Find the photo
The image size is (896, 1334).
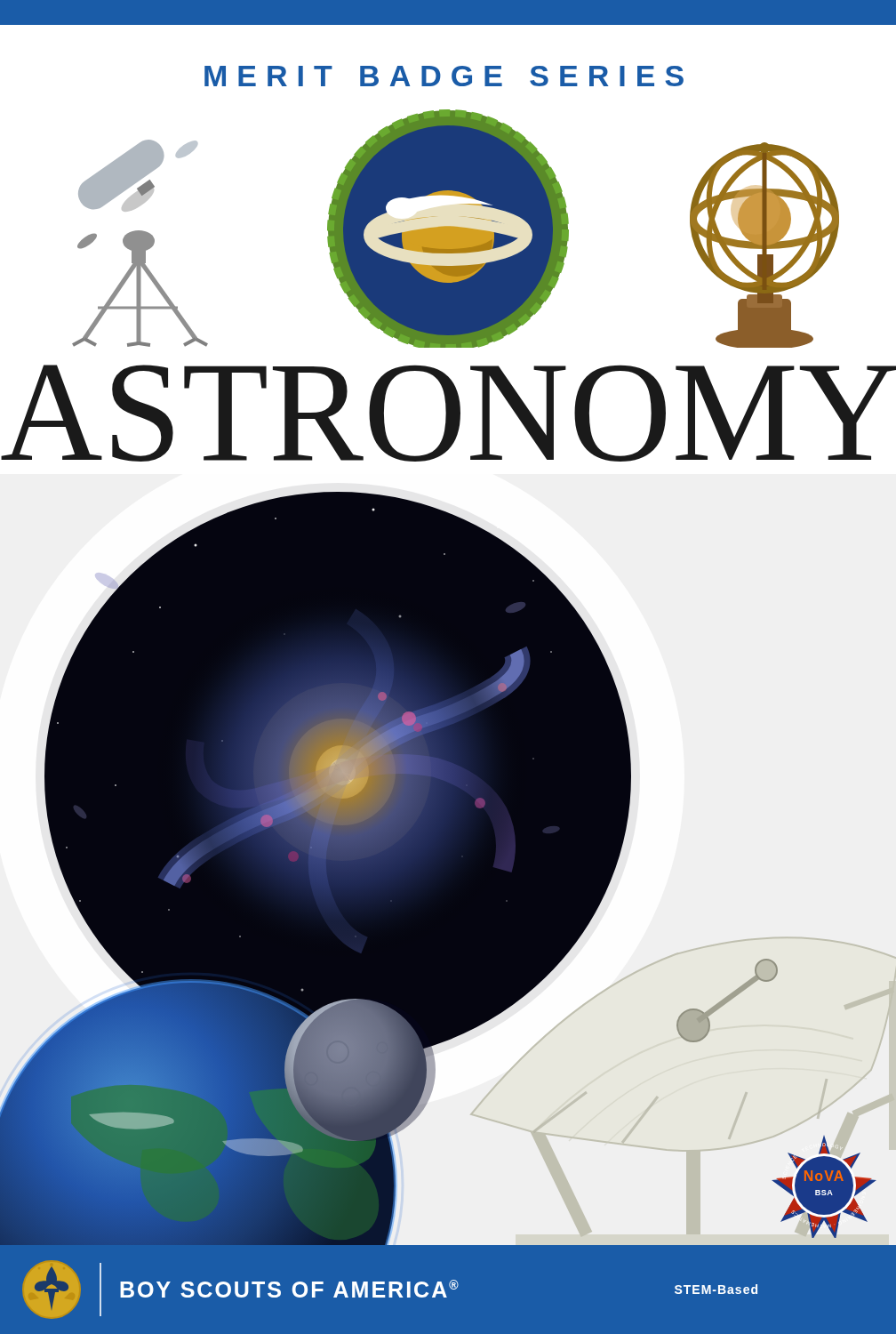pyautogui.click(x=448, y=859)
